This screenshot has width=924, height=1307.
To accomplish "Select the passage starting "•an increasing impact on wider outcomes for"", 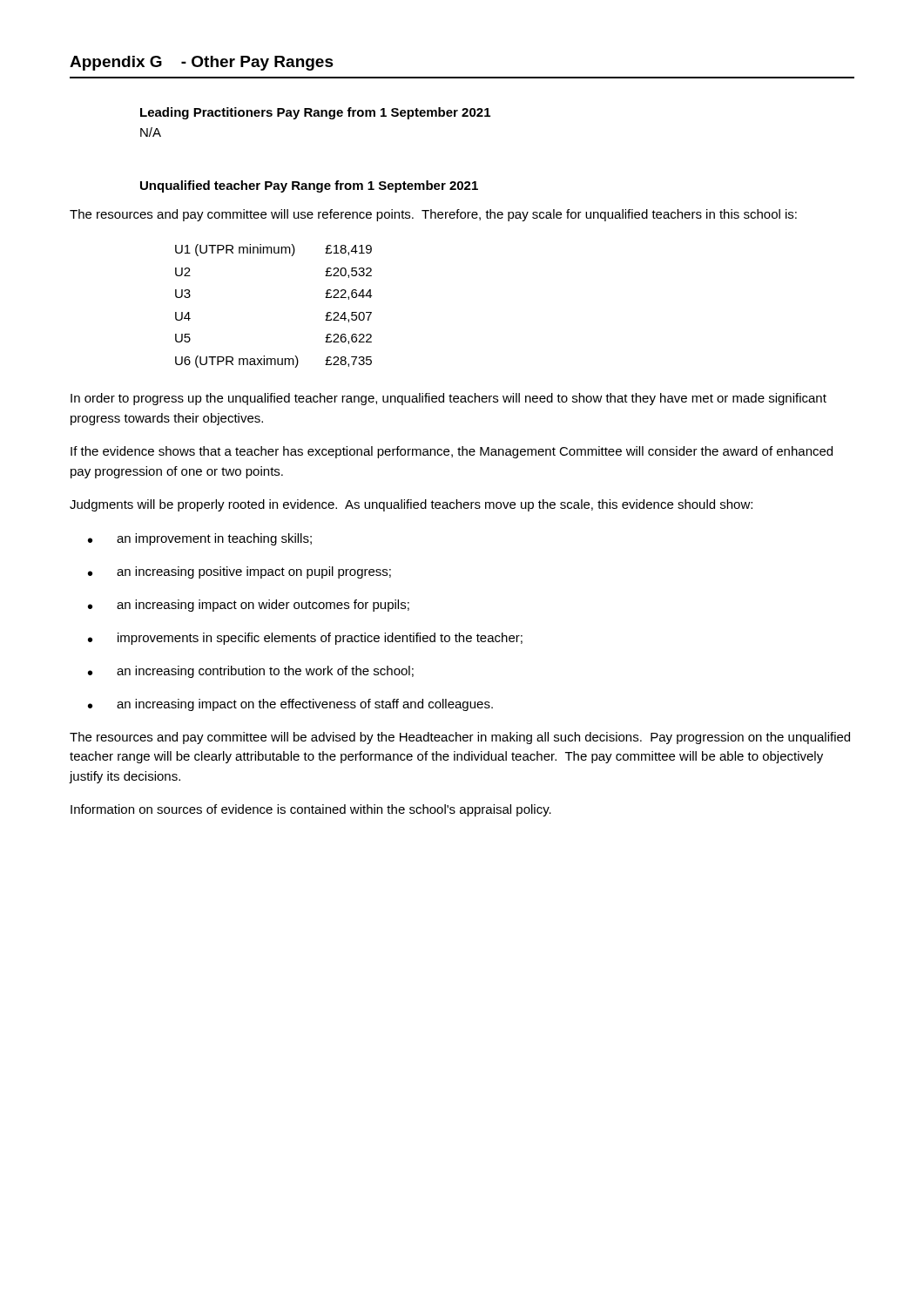I will click(249, 606).
